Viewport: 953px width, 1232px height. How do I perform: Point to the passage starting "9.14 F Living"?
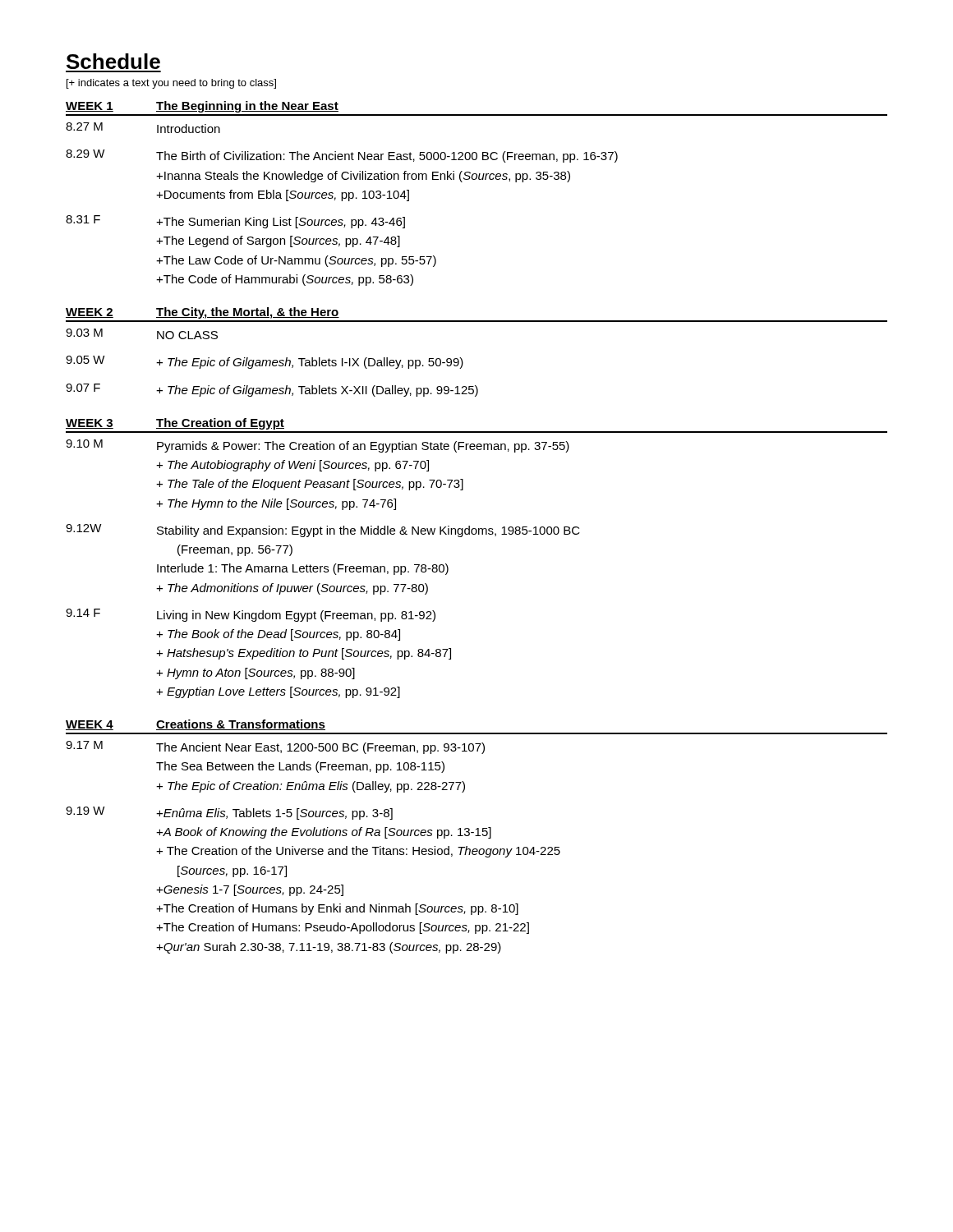pyautogui.click(x=251, y=615)
